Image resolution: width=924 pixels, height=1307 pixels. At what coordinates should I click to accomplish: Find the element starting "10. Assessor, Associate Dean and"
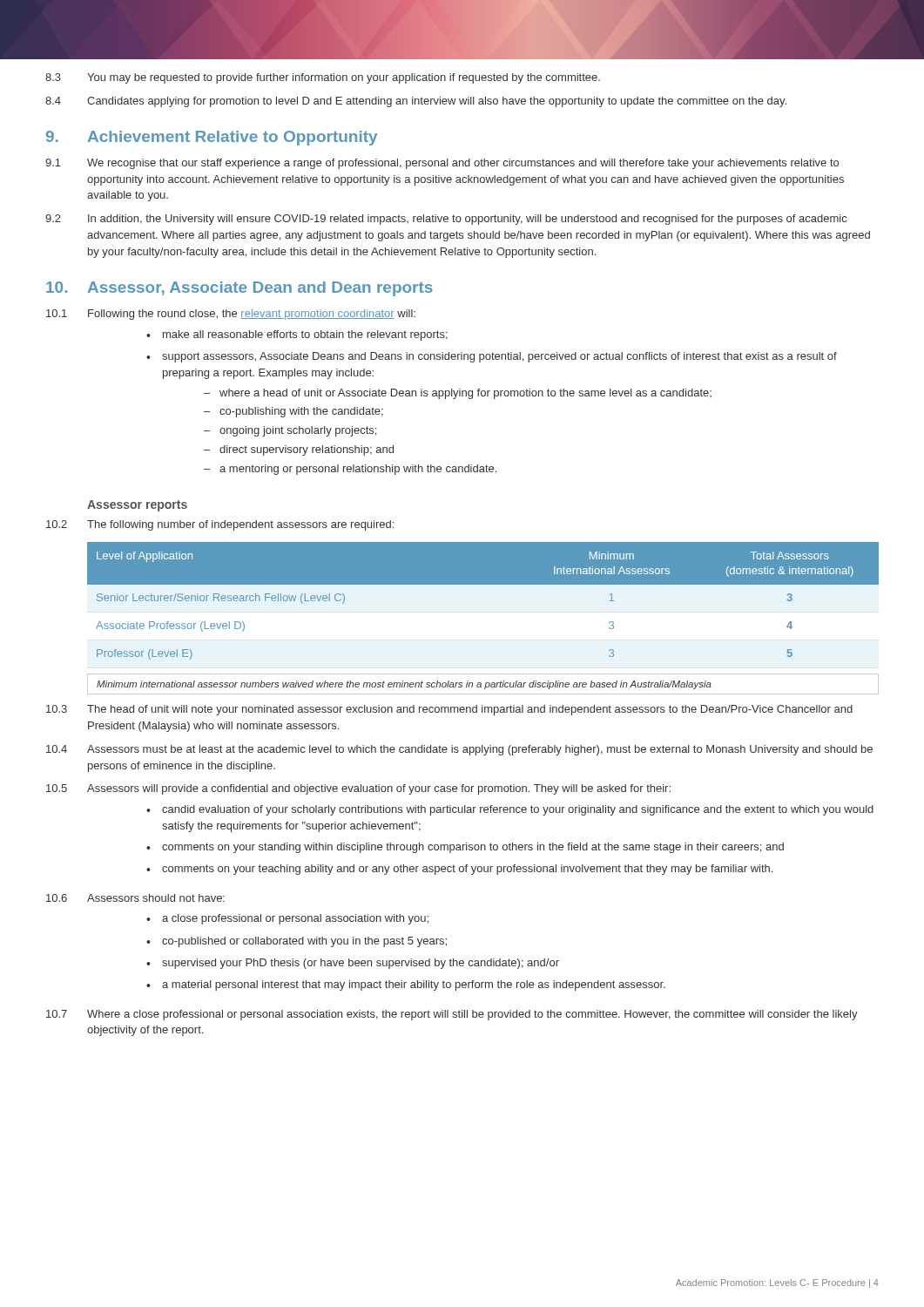click(239, 287)
